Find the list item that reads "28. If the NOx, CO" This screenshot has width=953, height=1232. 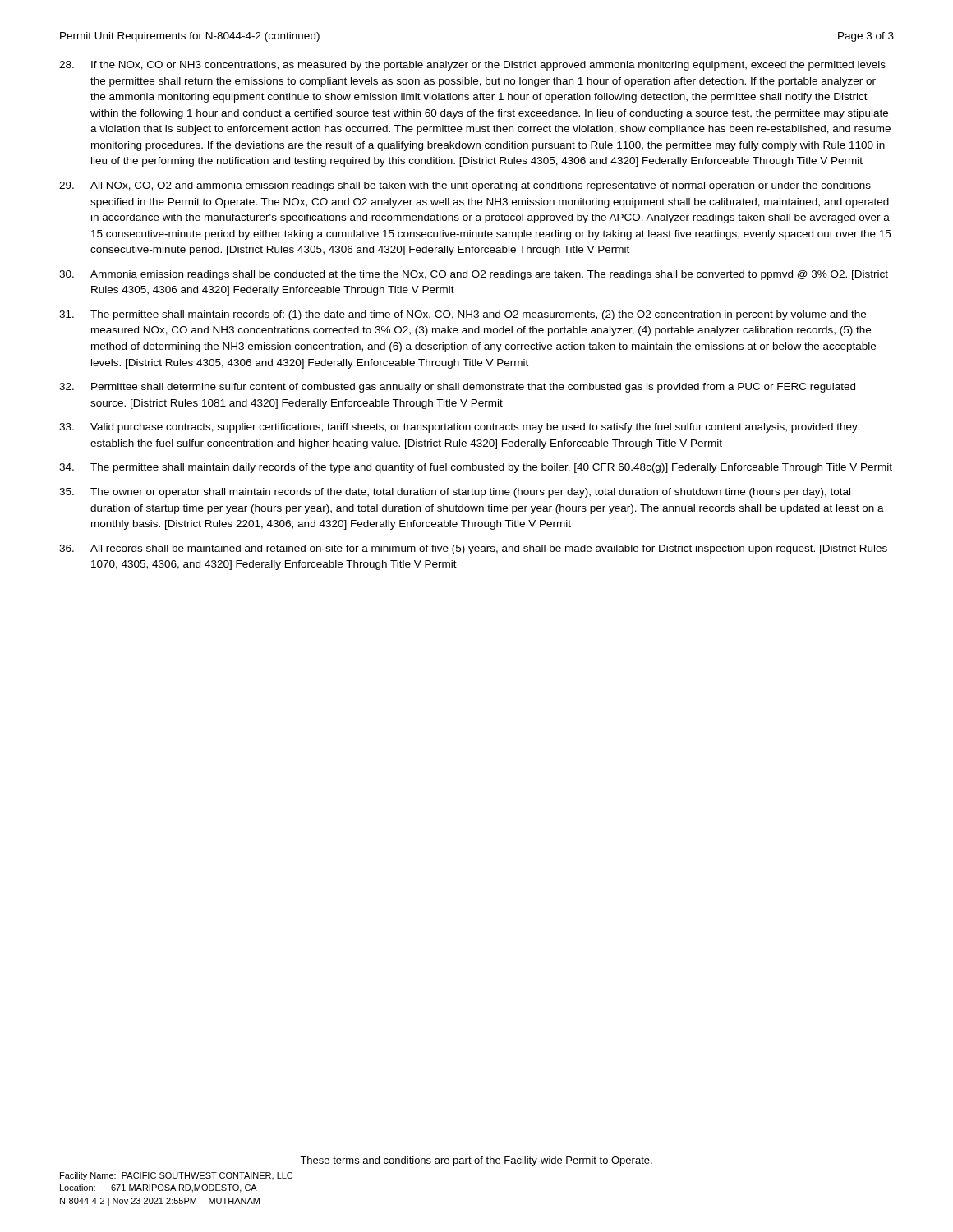point(476,113)
